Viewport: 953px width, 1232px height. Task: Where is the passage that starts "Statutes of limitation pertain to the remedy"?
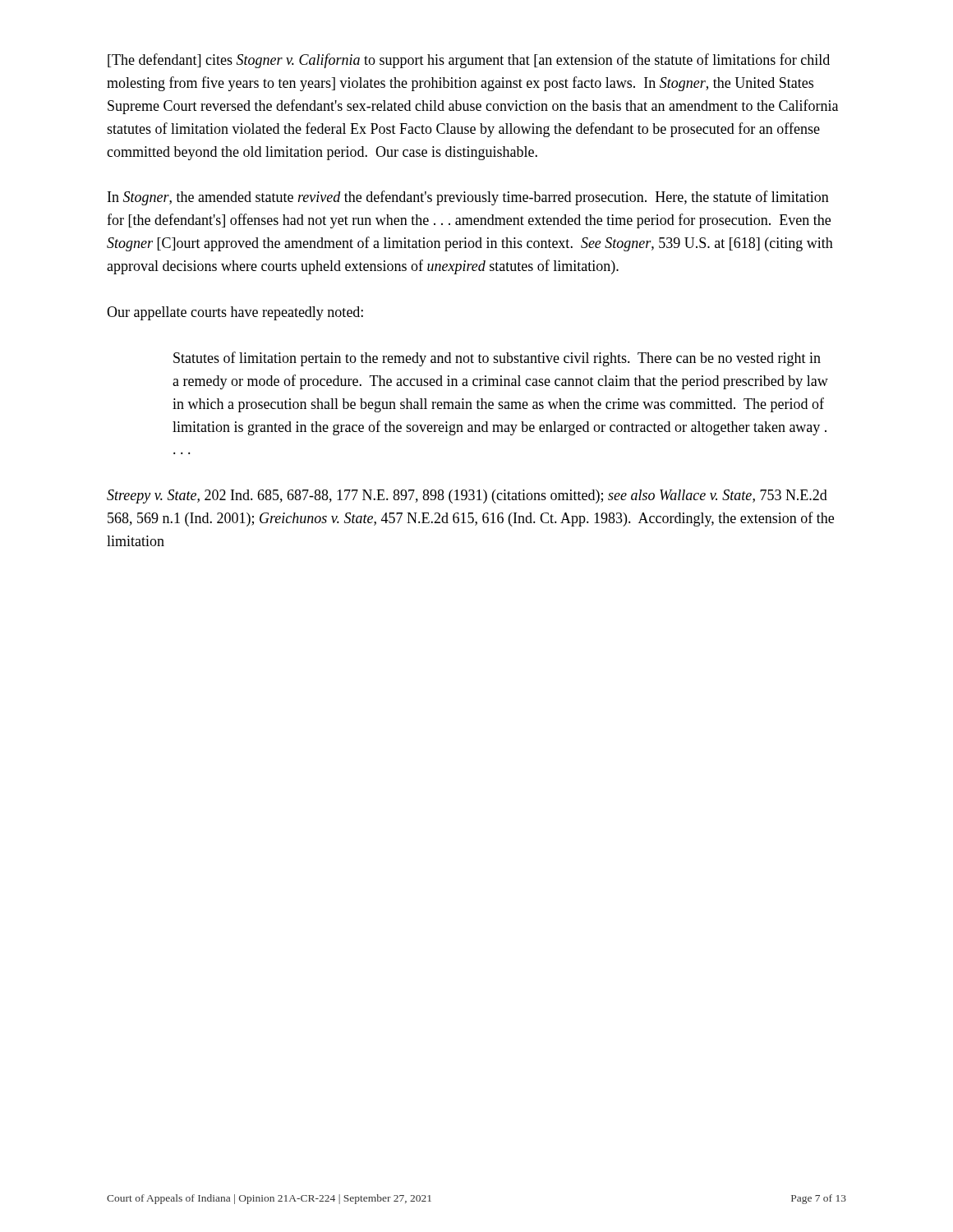point(500,404)
